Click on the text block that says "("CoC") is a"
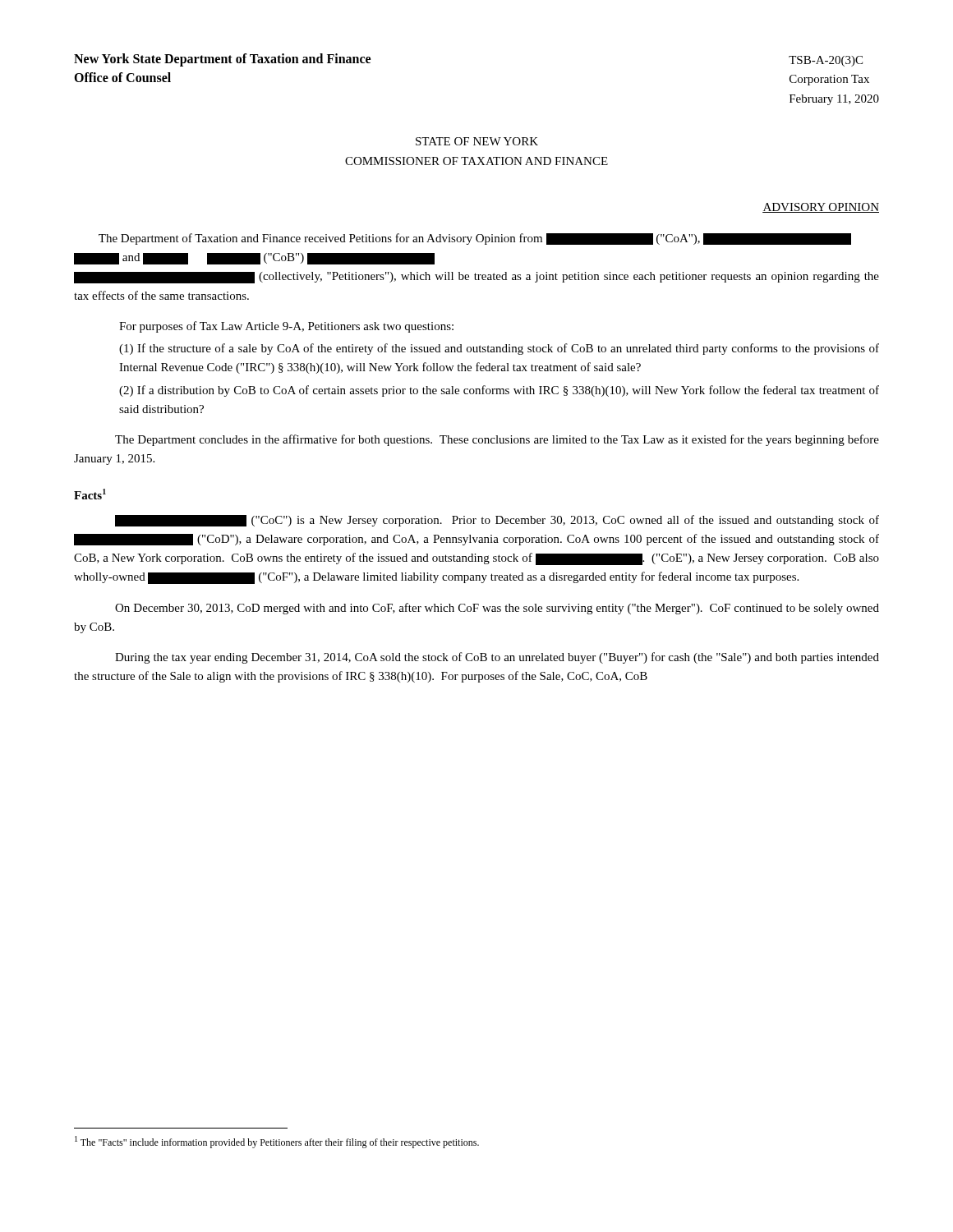Image resolution: width=953 pixels, height=1232 pixels. [476, 548]
